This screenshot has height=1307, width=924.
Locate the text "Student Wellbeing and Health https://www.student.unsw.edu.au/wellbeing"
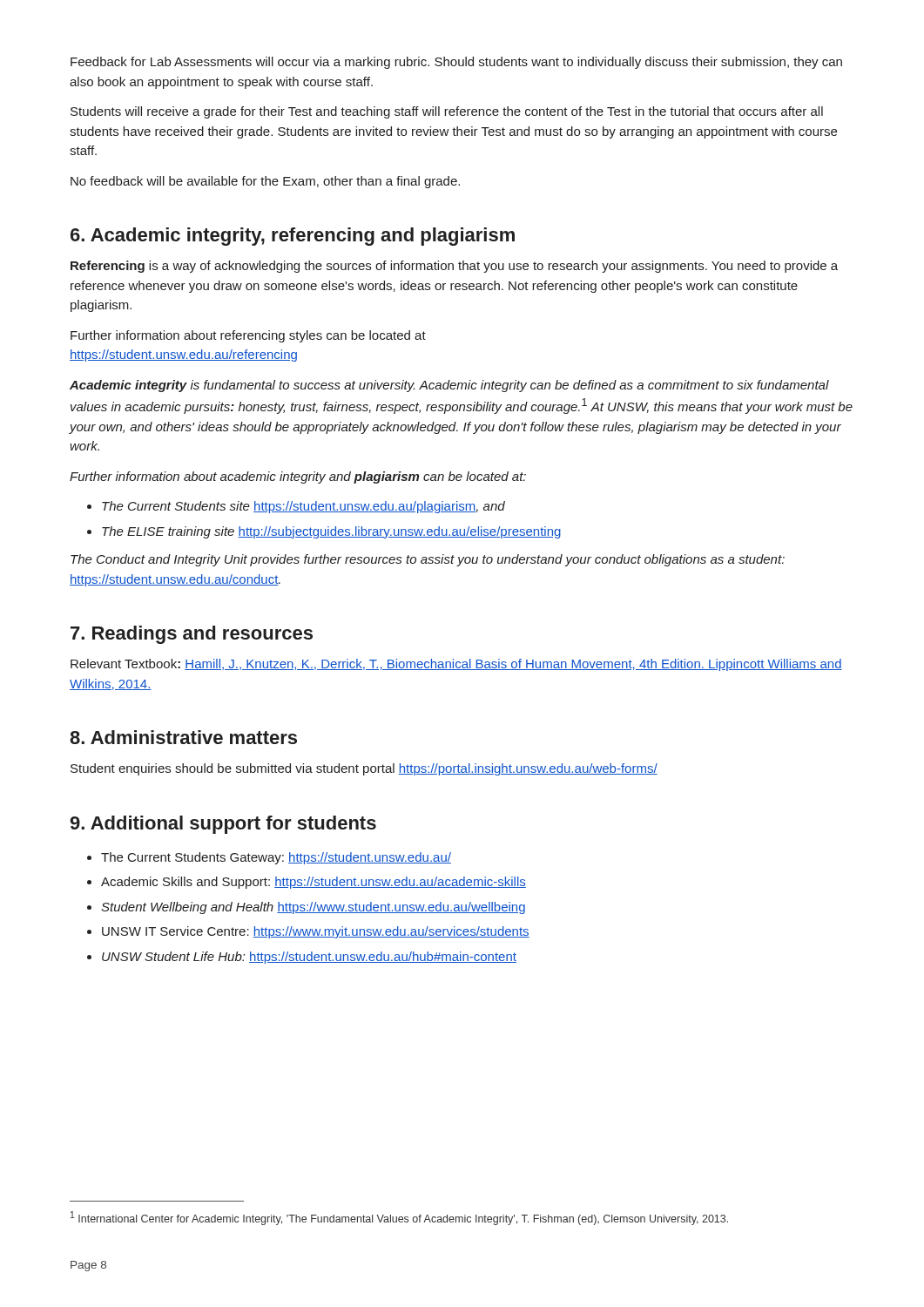462,907
